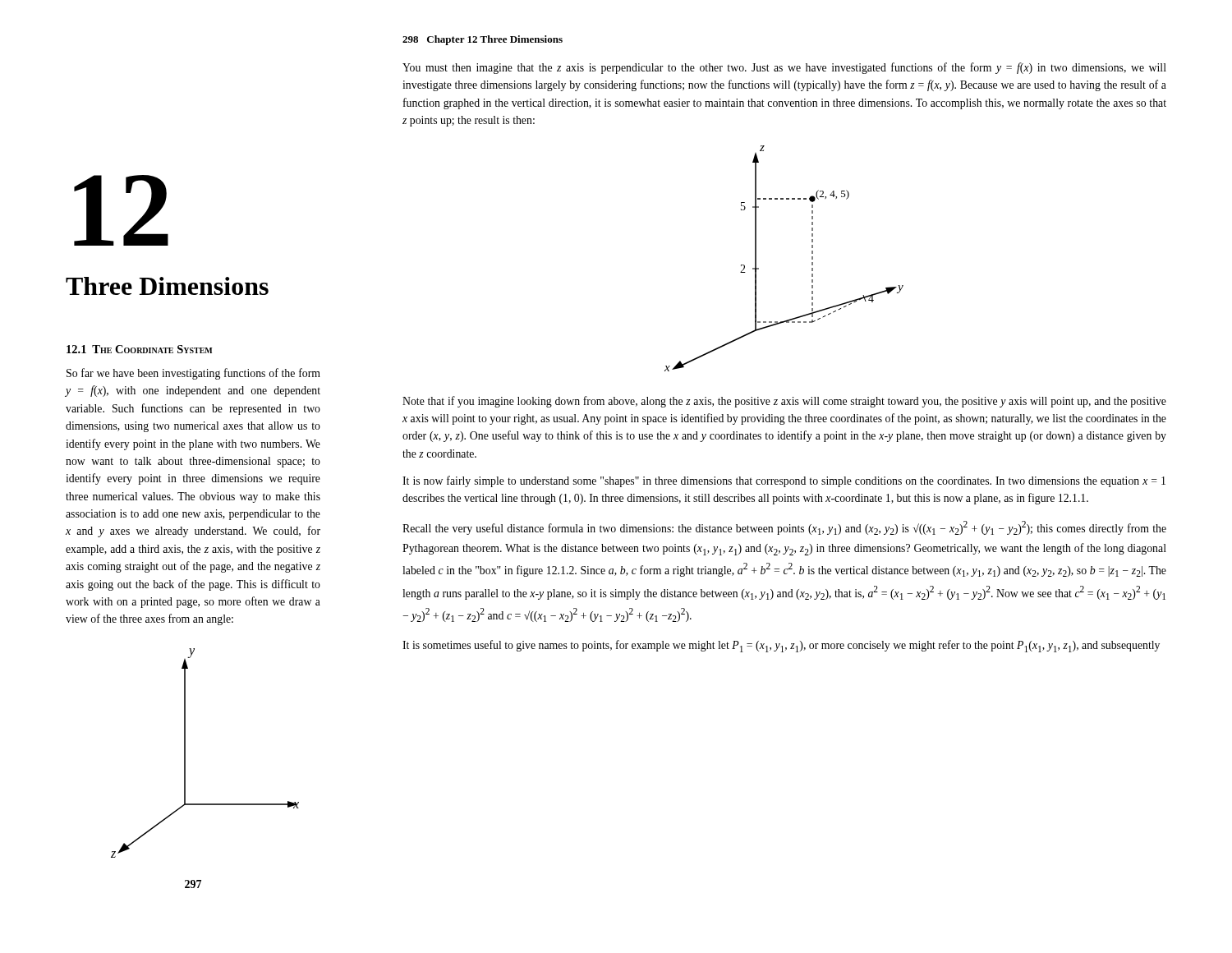Locate the text block that reads "You must then imagine that the z axis"

(784, 94)
